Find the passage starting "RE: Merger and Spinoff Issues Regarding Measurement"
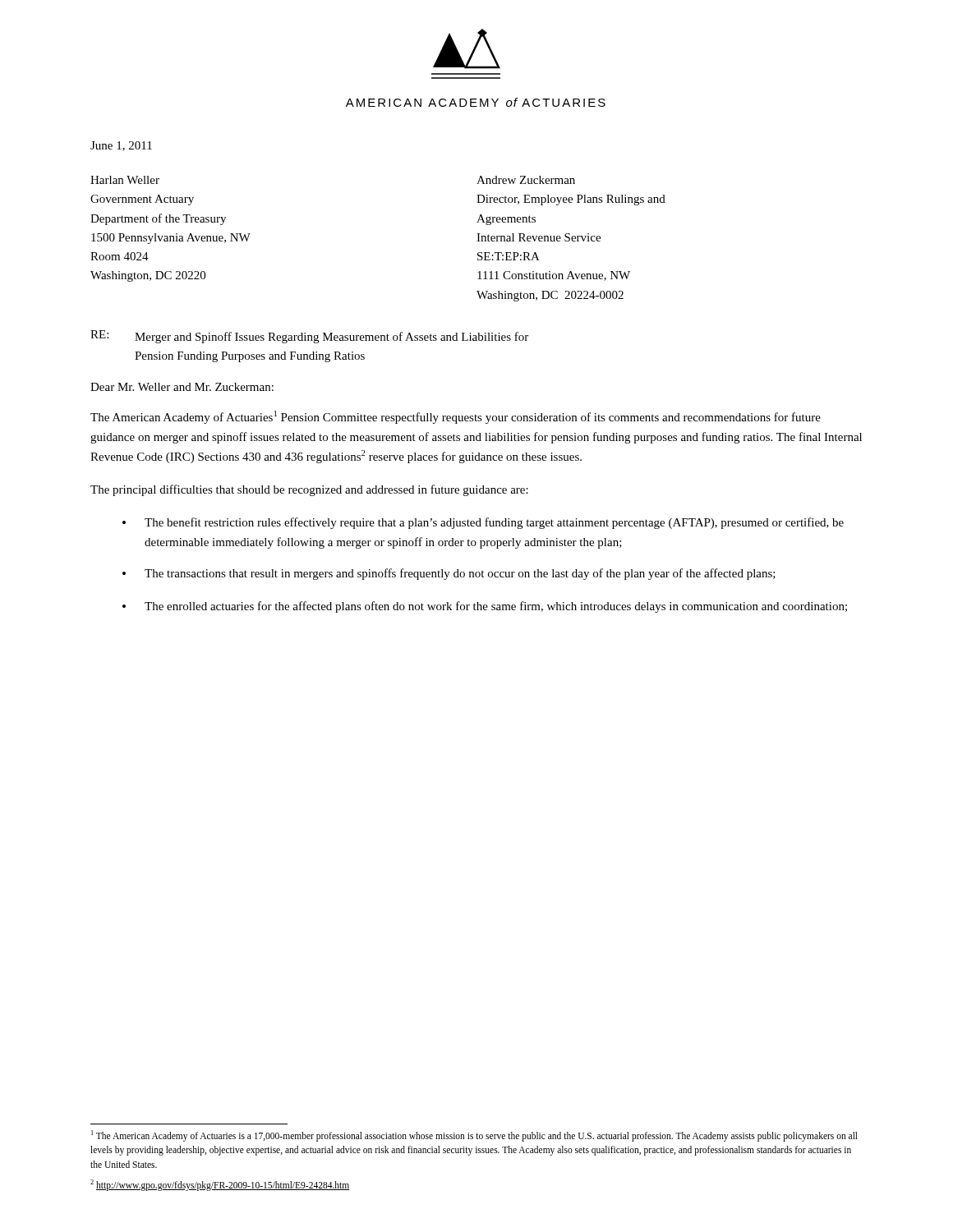953x1232 pixels. tap(476, 347)
